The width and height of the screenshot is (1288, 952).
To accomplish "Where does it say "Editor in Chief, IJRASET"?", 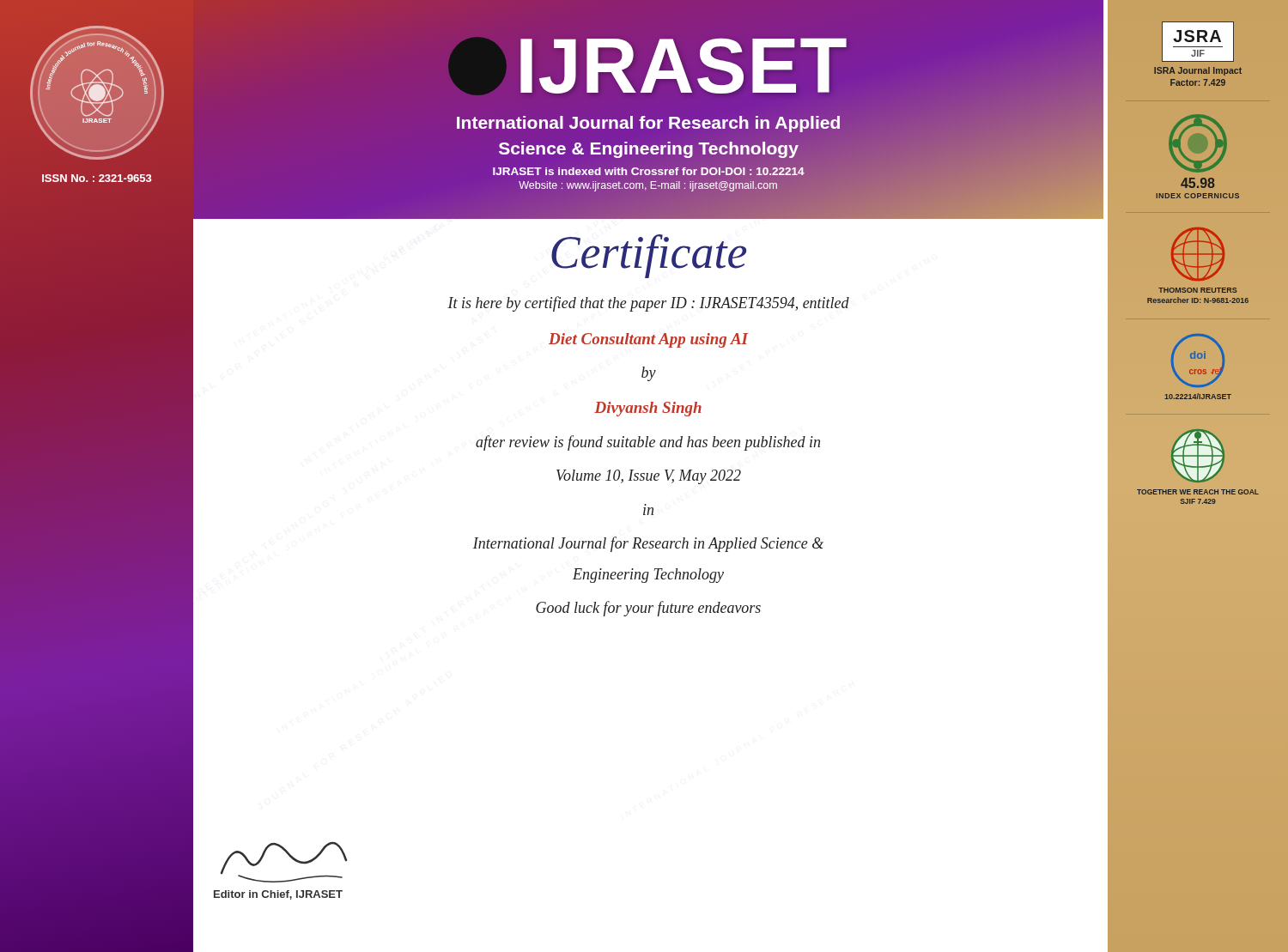I will (x=278, y=894).
